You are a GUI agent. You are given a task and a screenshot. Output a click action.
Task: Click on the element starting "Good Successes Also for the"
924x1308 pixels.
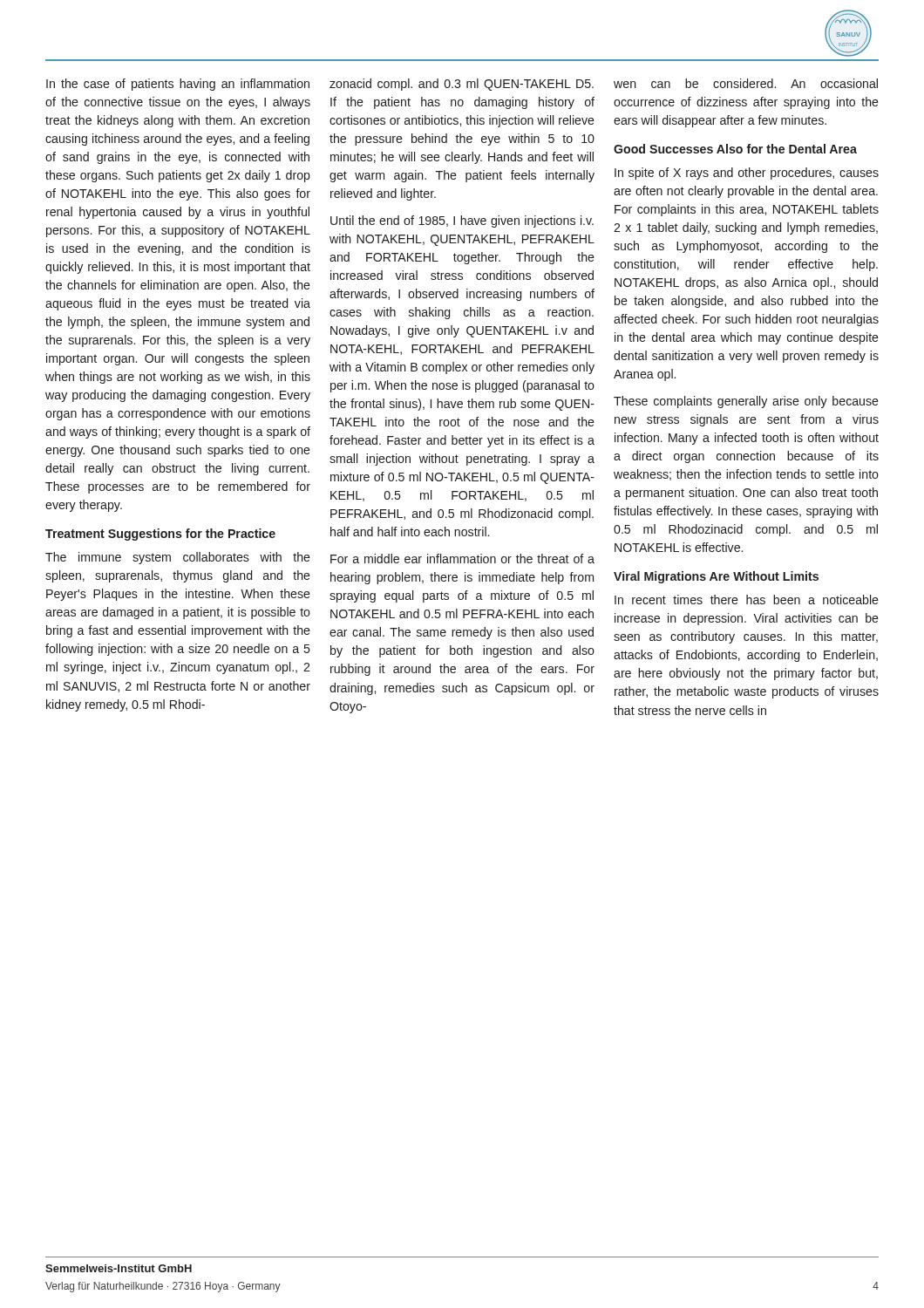click(x=735, y=149)
